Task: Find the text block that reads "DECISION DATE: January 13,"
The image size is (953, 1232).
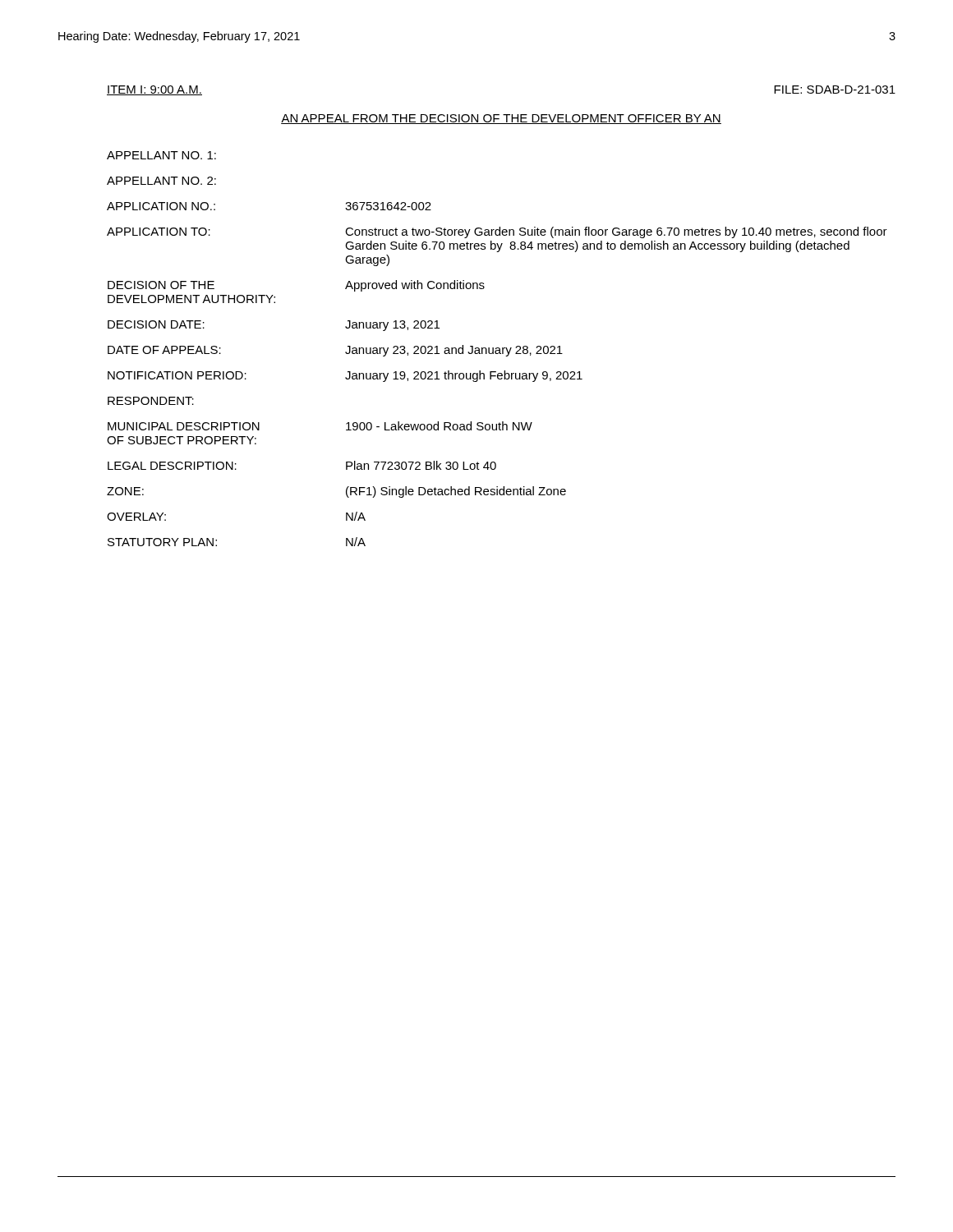Action: (152, 327)
